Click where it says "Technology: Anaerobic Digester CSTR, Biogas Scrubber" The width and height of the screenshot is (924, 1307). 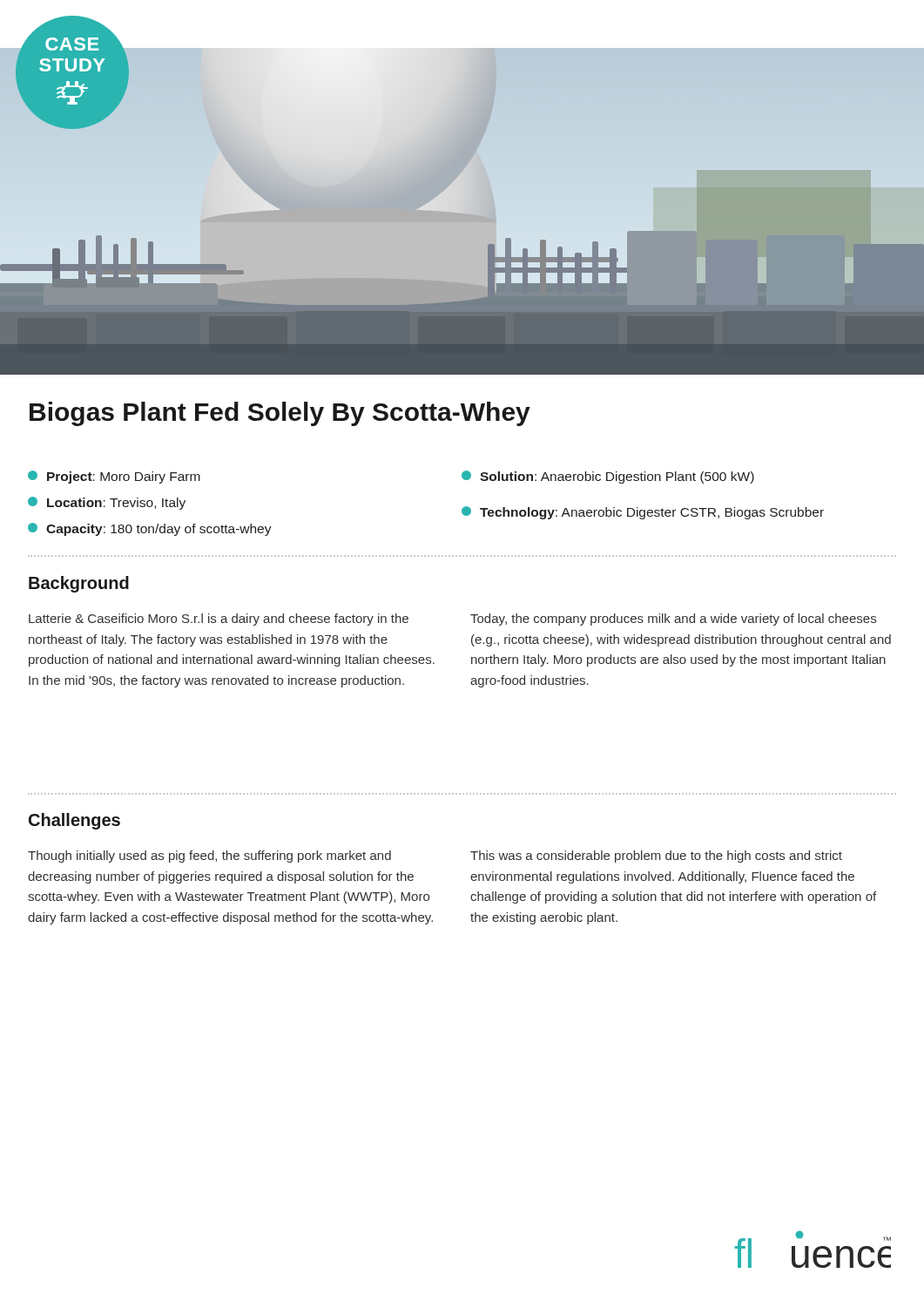(643, 512)
